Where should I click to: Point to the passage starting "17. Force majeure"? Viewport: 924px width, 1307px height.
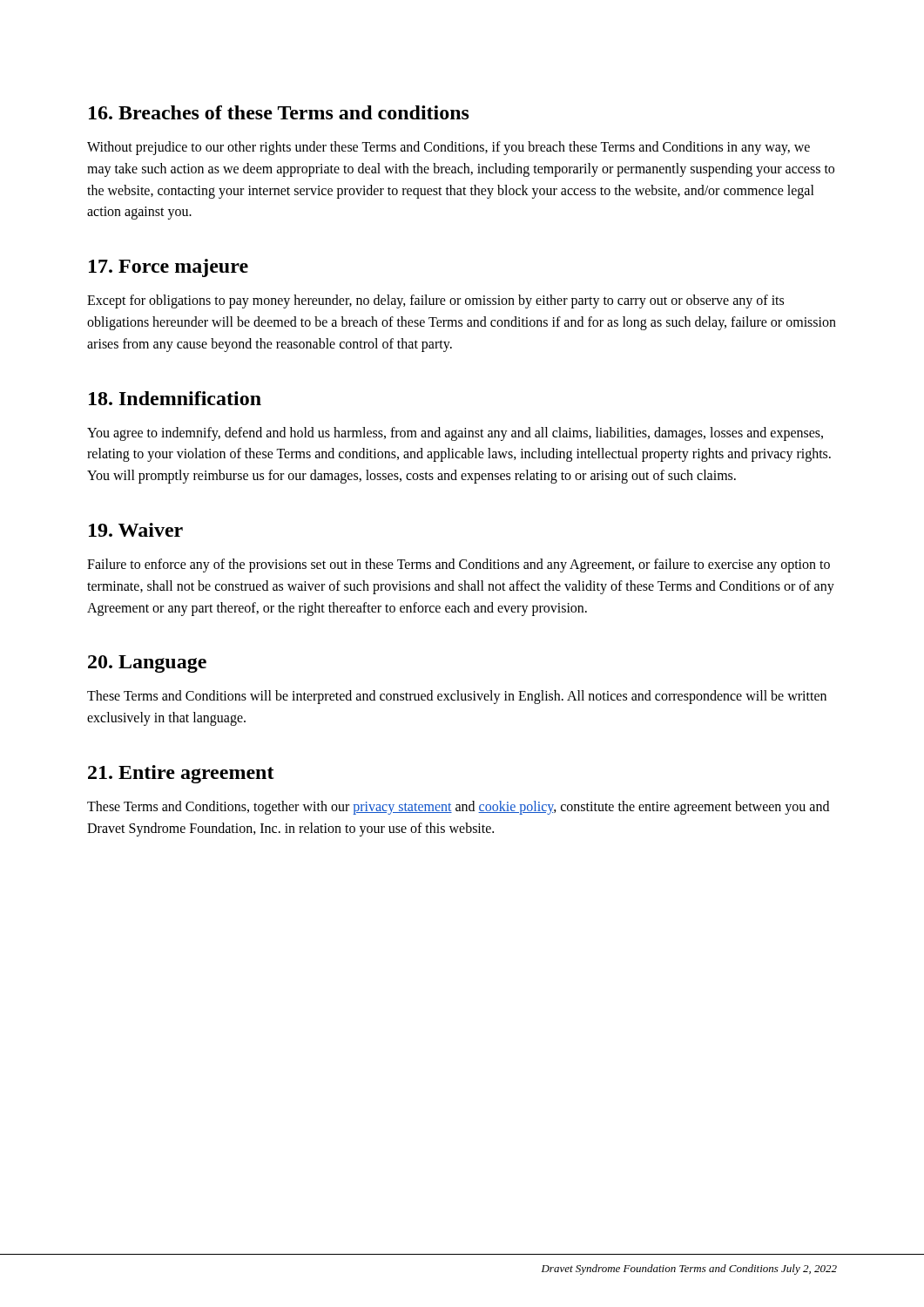168,266
